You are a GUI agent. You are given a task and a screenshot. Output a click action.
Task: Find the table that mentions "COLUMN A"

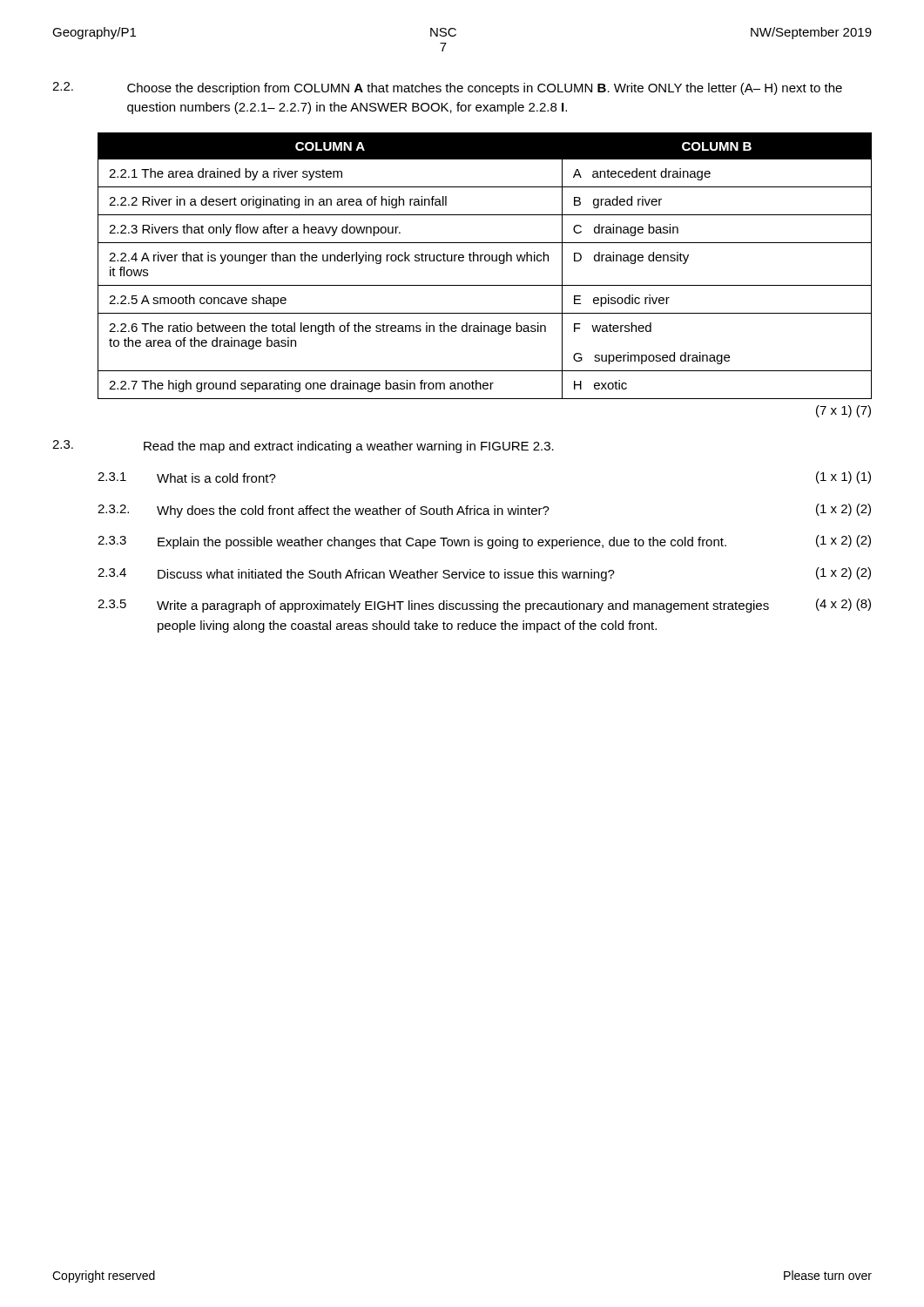485,265
